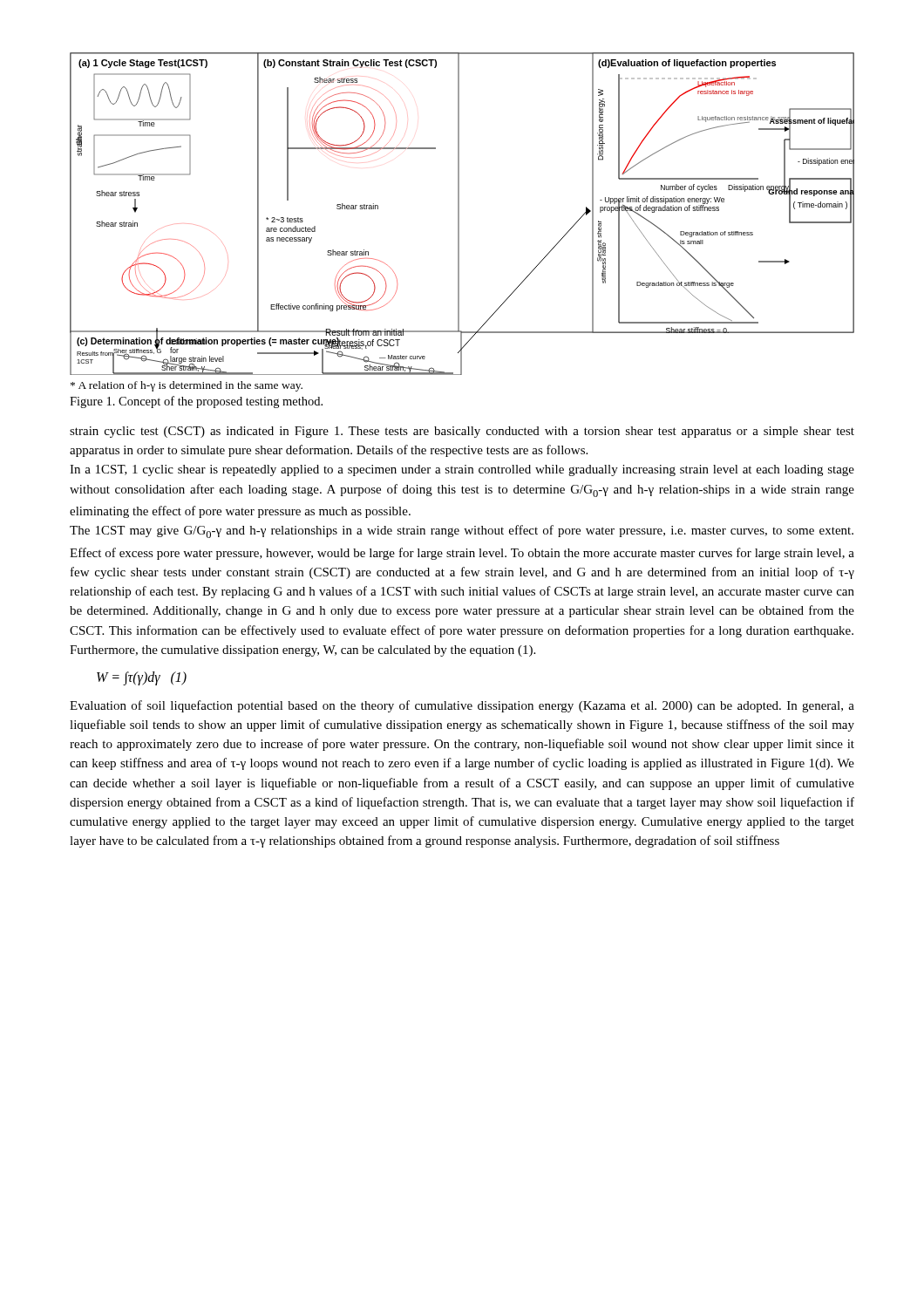The height and width of the screenshot is (1308, 924).
Task: Select a schematic
Action: click(462, 231)
